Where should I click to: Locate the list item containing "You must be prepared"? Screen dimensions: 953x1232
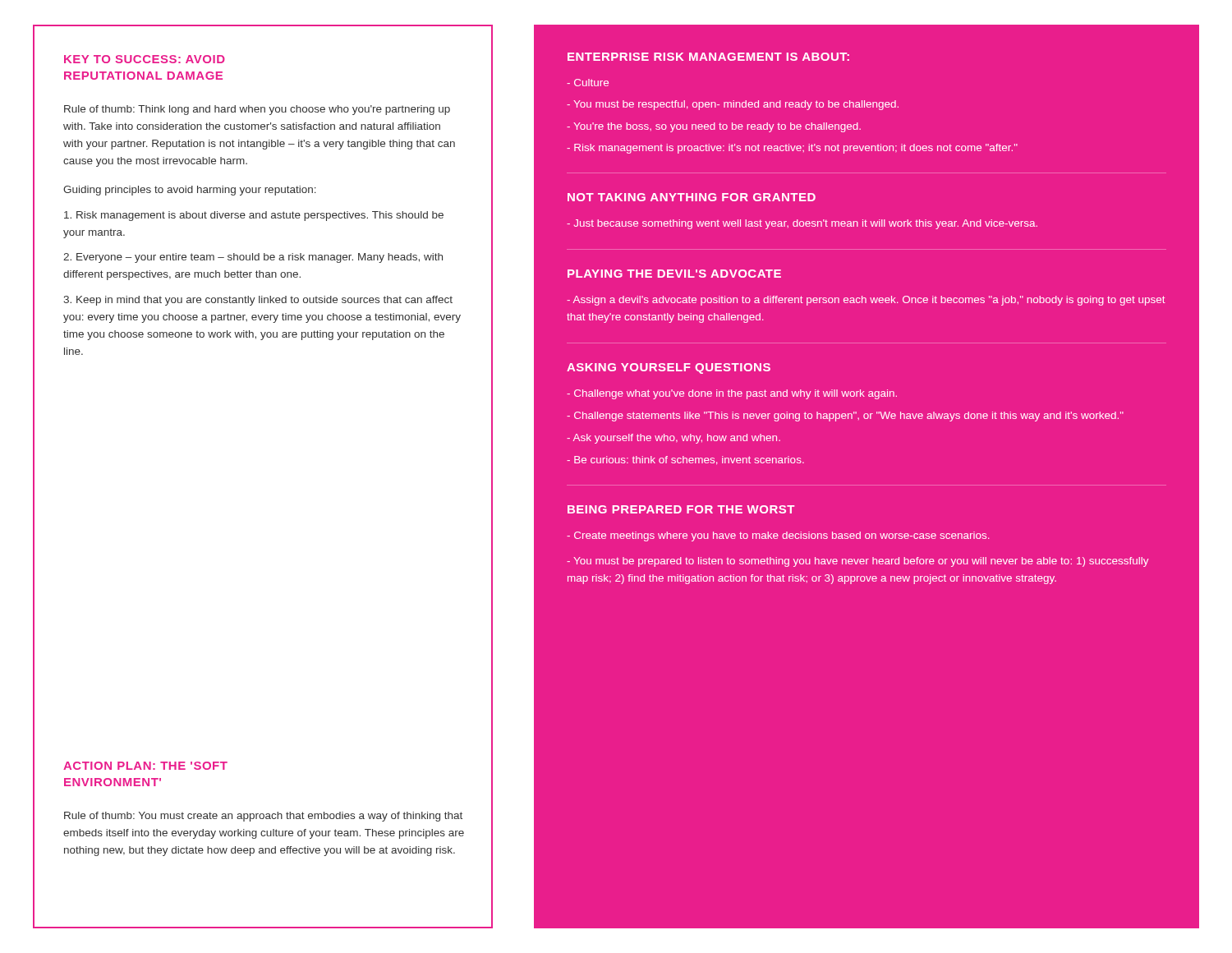pos(858,570)
